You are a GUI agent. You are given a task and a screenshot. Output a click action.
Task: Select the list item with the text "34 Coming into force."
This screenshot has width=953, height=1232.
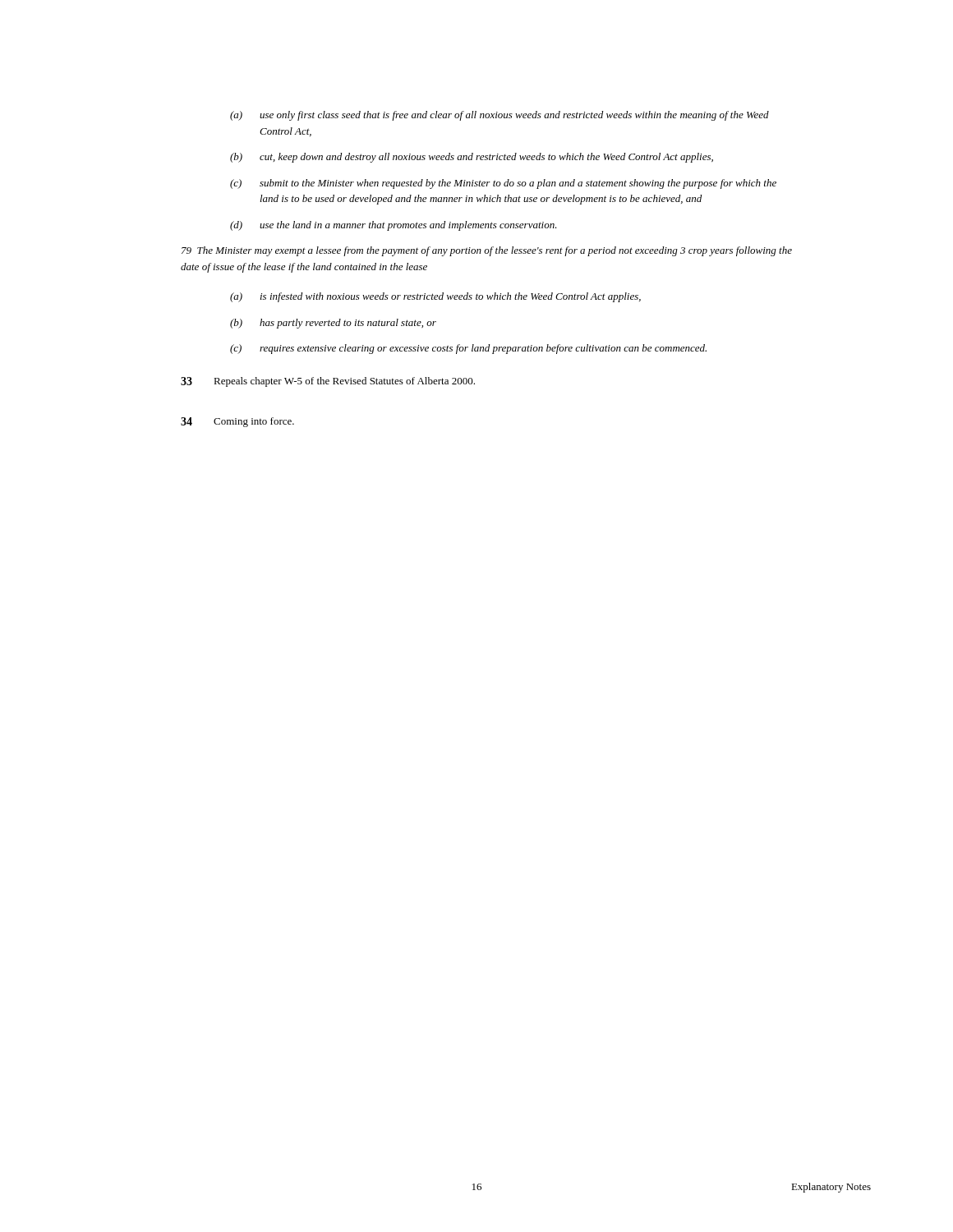tap(237, 422)
